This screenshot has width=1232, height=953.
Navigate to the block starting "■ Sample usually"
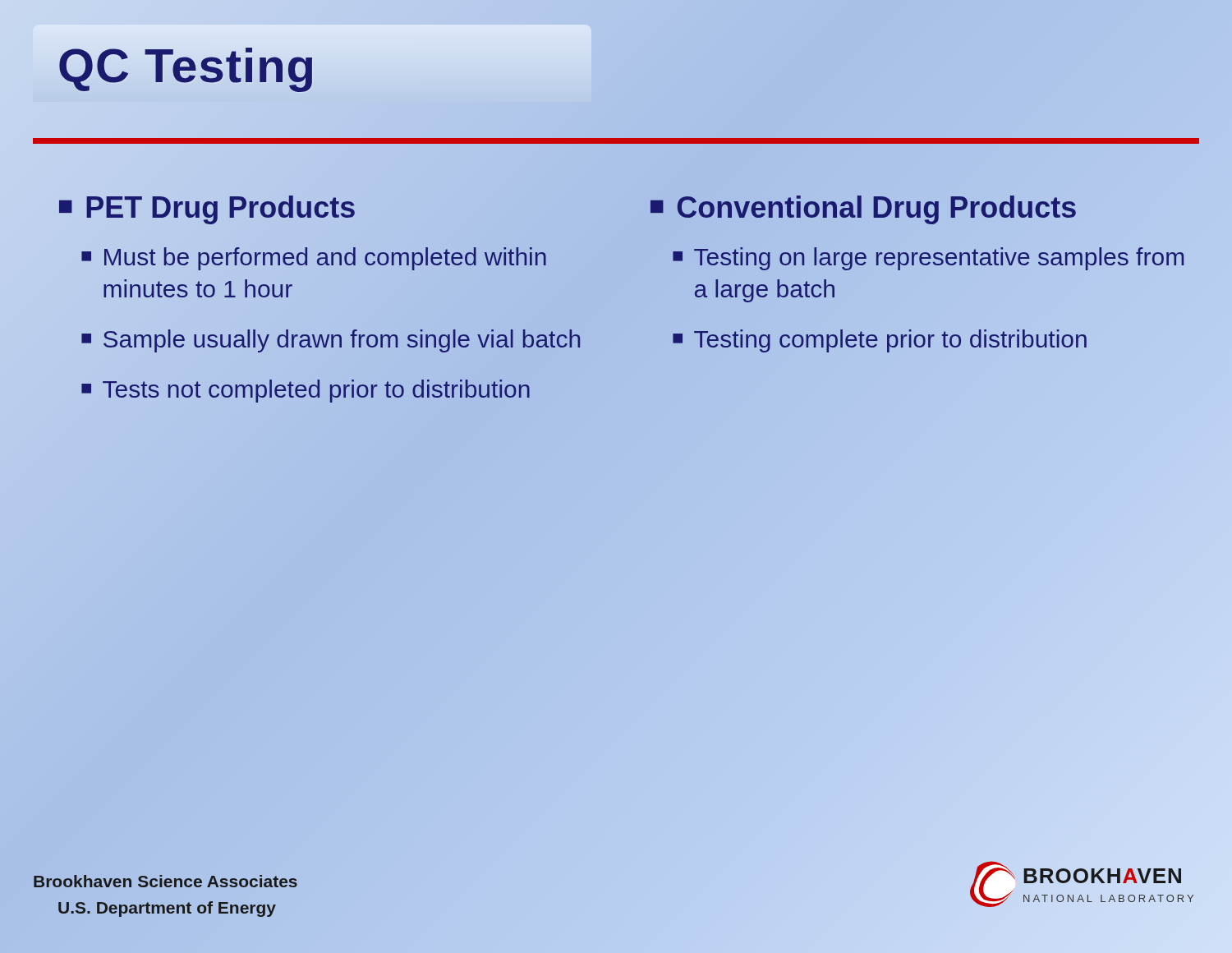[x=331, y=339]
